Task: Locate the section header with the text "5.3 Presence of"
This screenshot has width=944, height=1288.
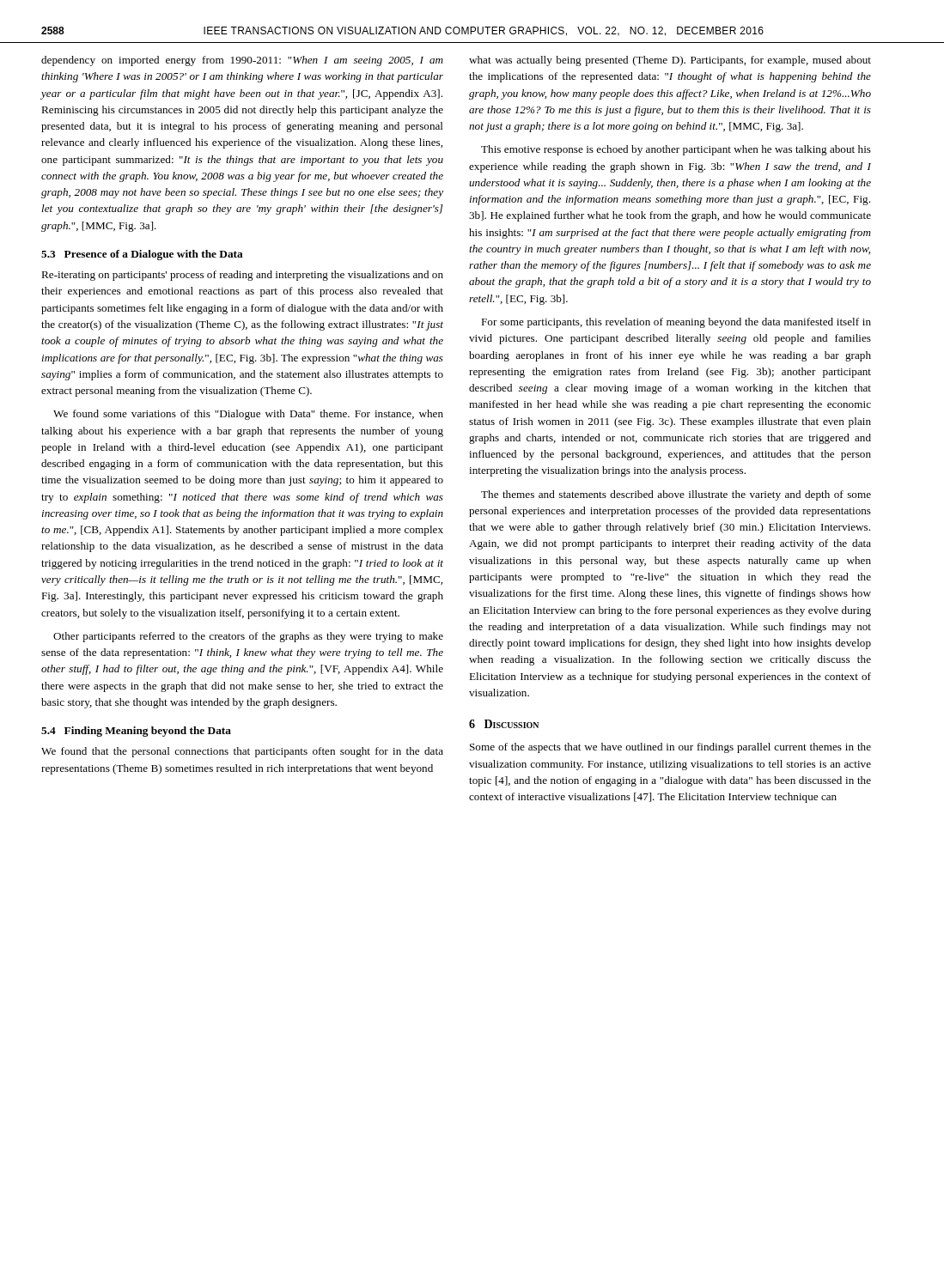Action: (142, 254)
